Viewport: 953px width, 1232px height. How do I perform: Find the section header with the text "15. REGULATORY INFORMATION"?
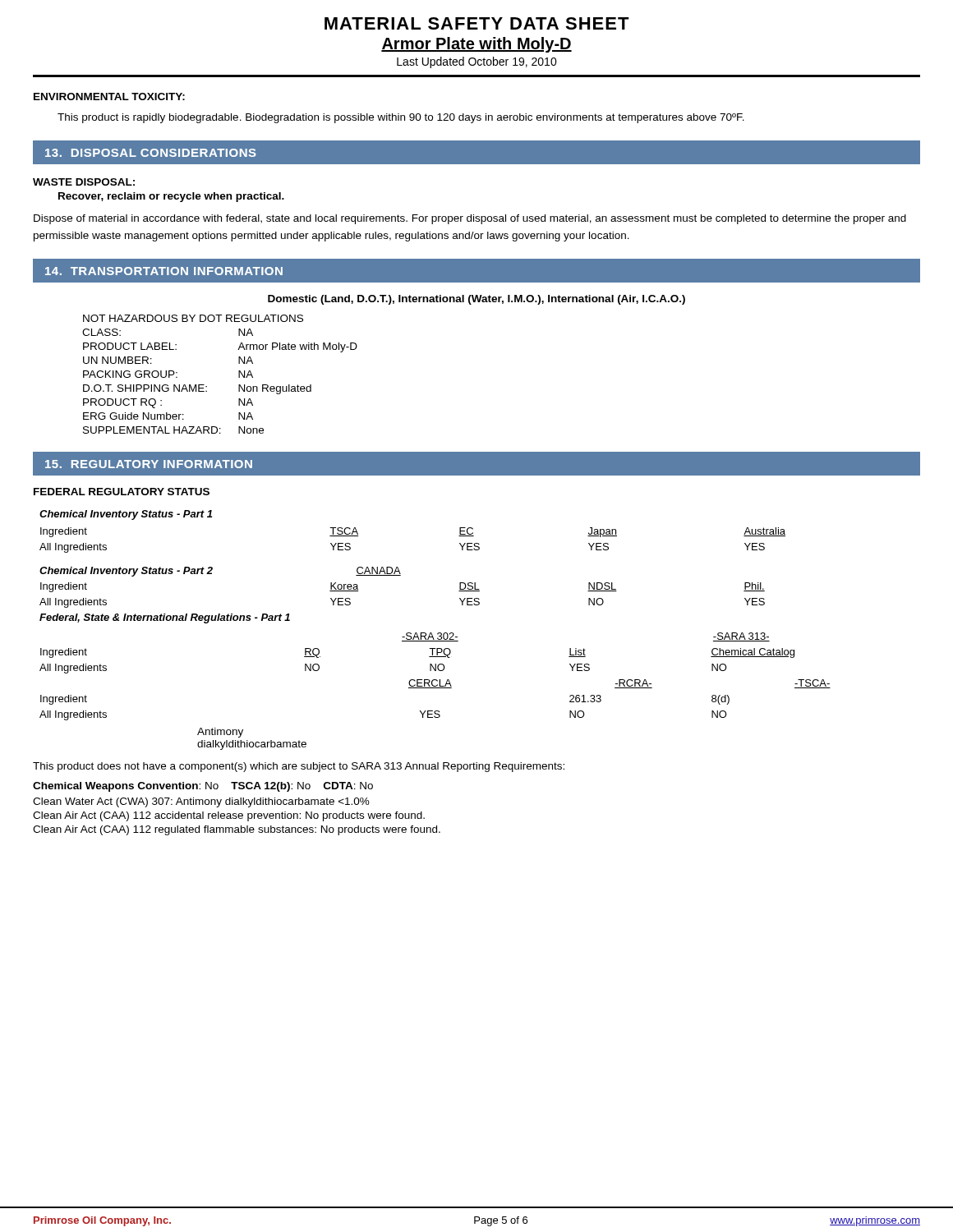pyautogui.click(x=149, y=463)
